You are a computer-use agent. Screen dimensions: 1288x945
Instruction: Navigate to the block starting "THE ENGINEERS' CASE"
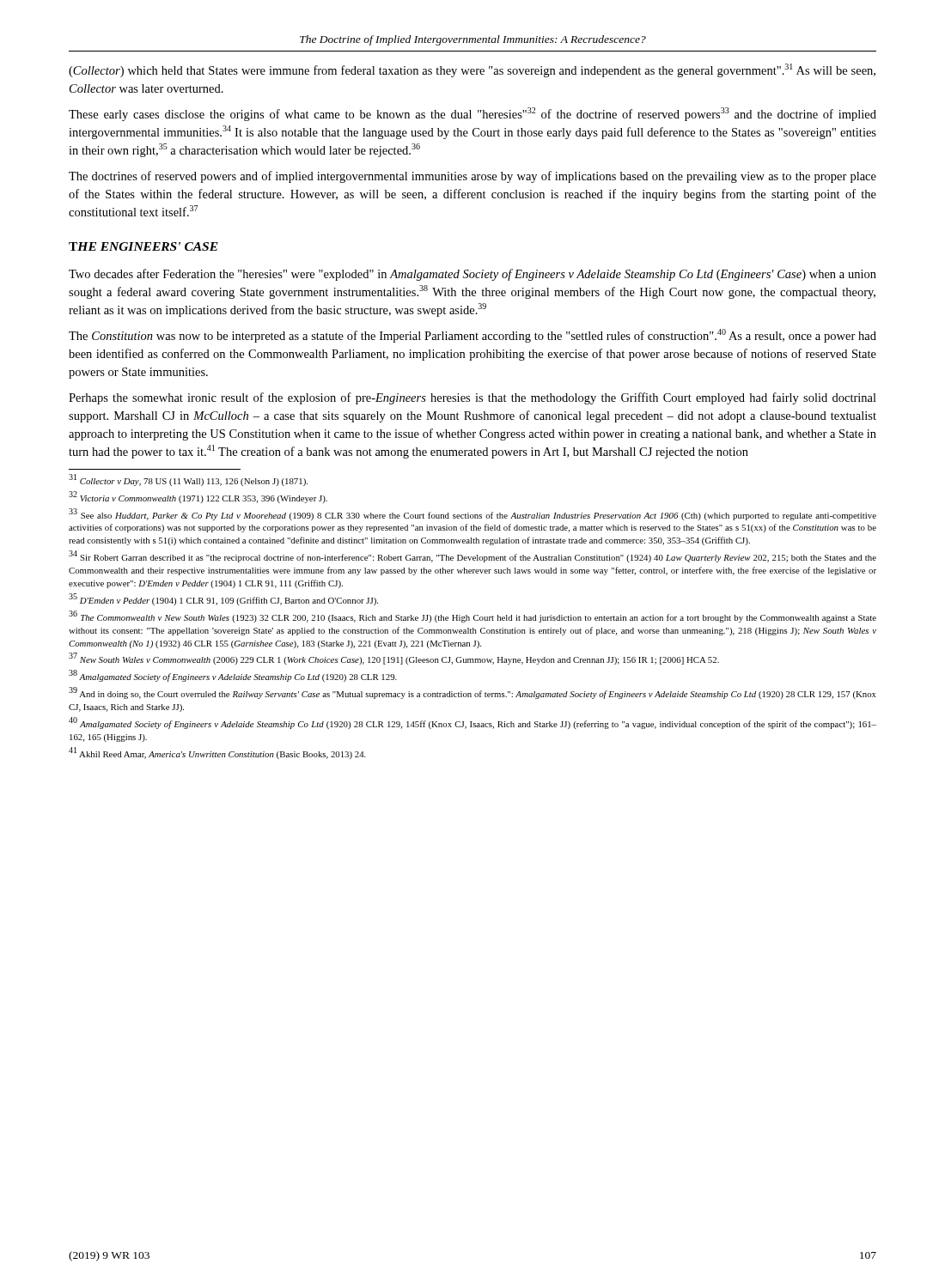click(x=143, y=246)
